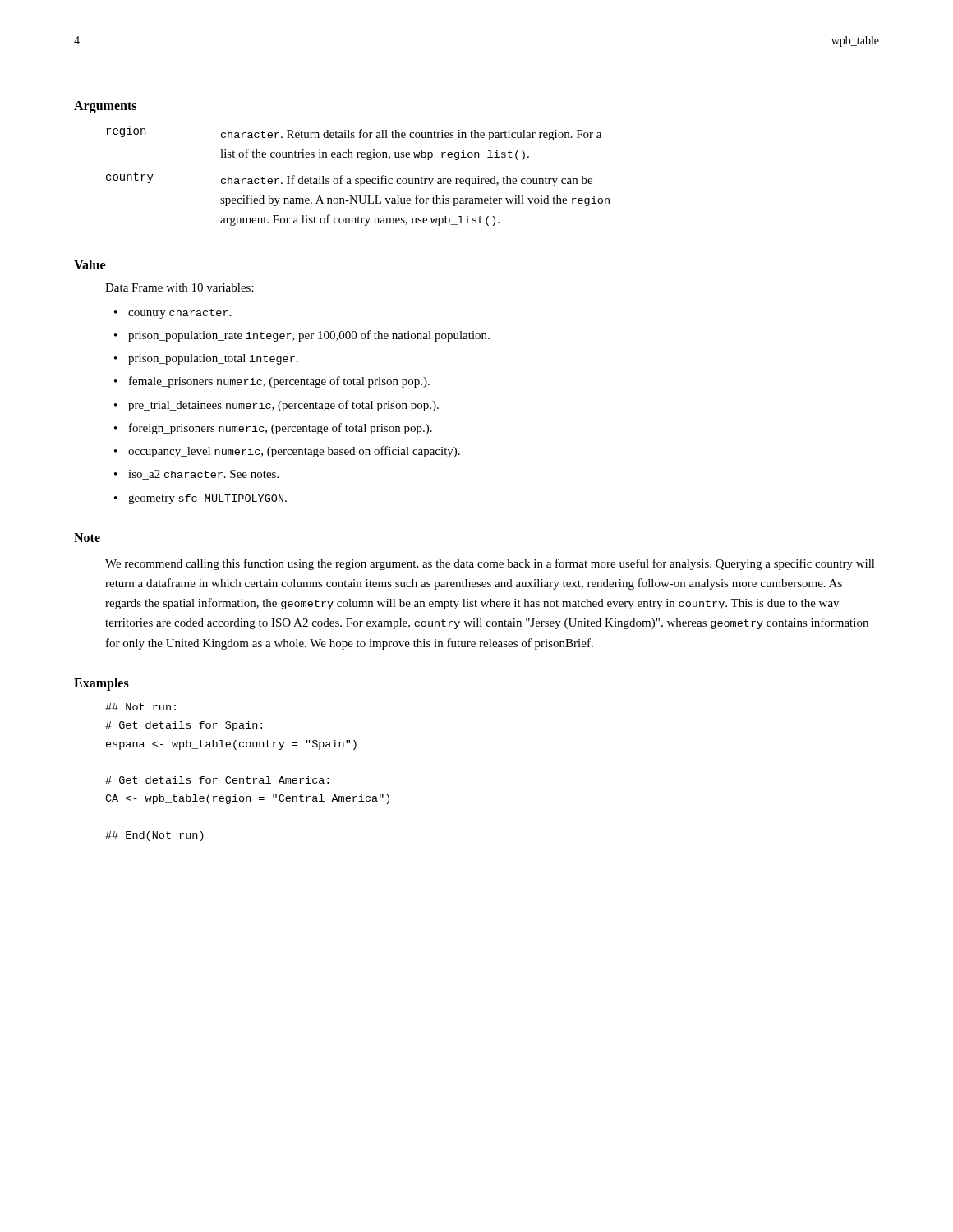Locate the text "occupancy_level numeric, (percentage based on official capacity)."
Image resolution: width=953 pixels, height=1232 pixels.
[294, 451]
